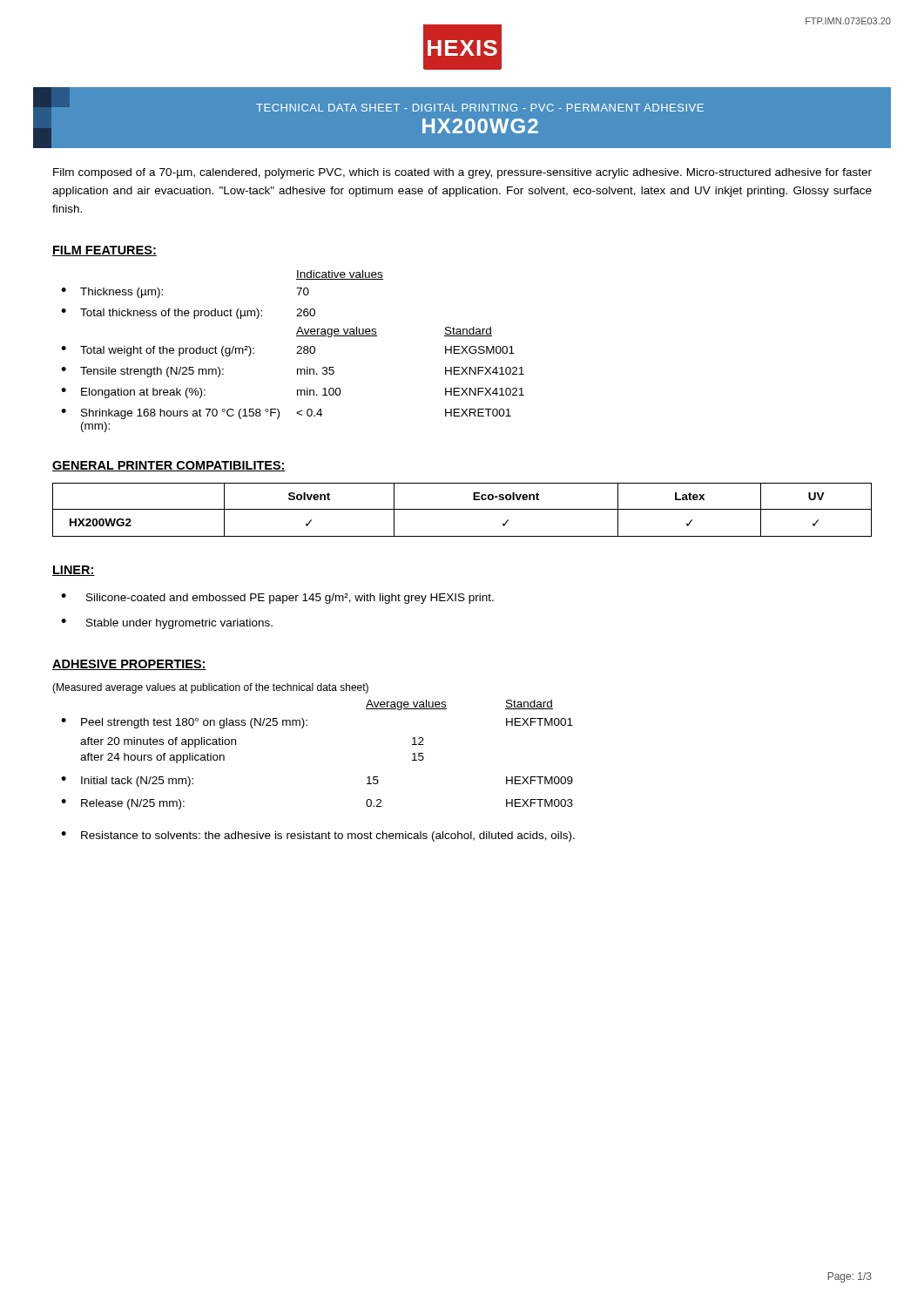Click on the title that says "TECHNICAL DATA SHEET - DIGITAL"
924x1307 pixels.
pos(462,118)
